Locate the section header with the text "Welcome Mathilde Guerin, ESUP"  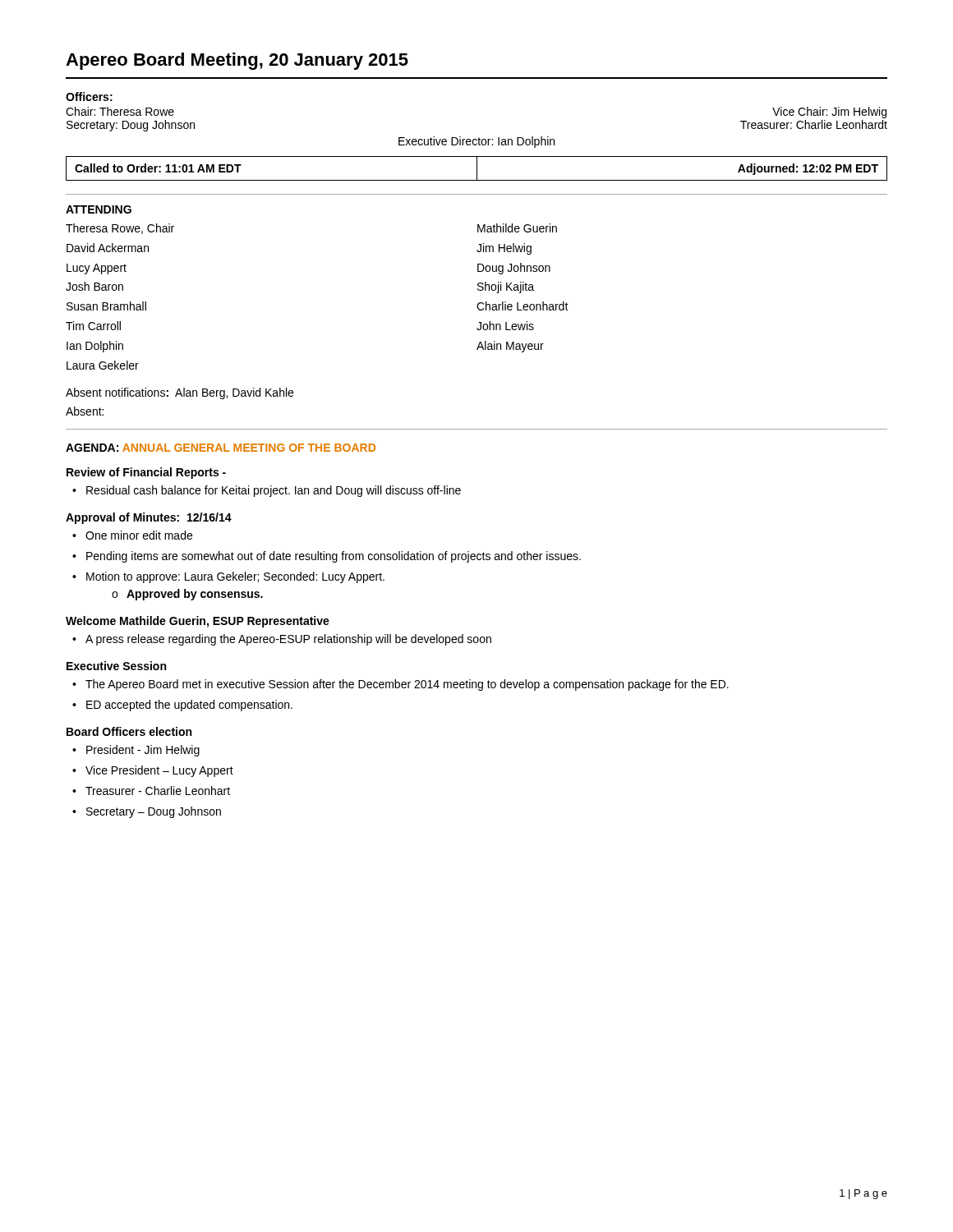198,621
